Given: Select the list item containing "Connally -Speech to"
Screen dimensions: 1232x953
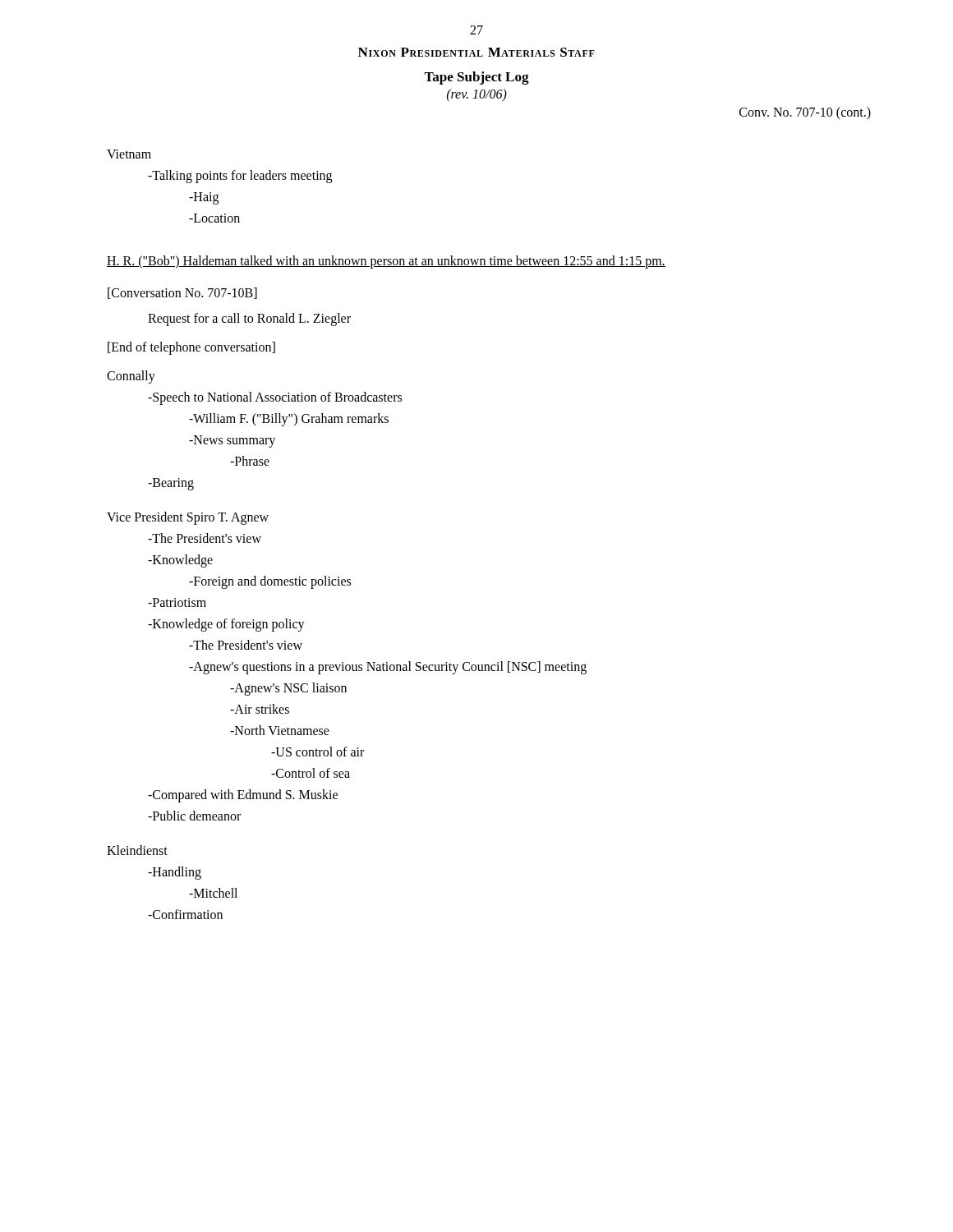Looking at the screenshot, I should pos(131,377).
